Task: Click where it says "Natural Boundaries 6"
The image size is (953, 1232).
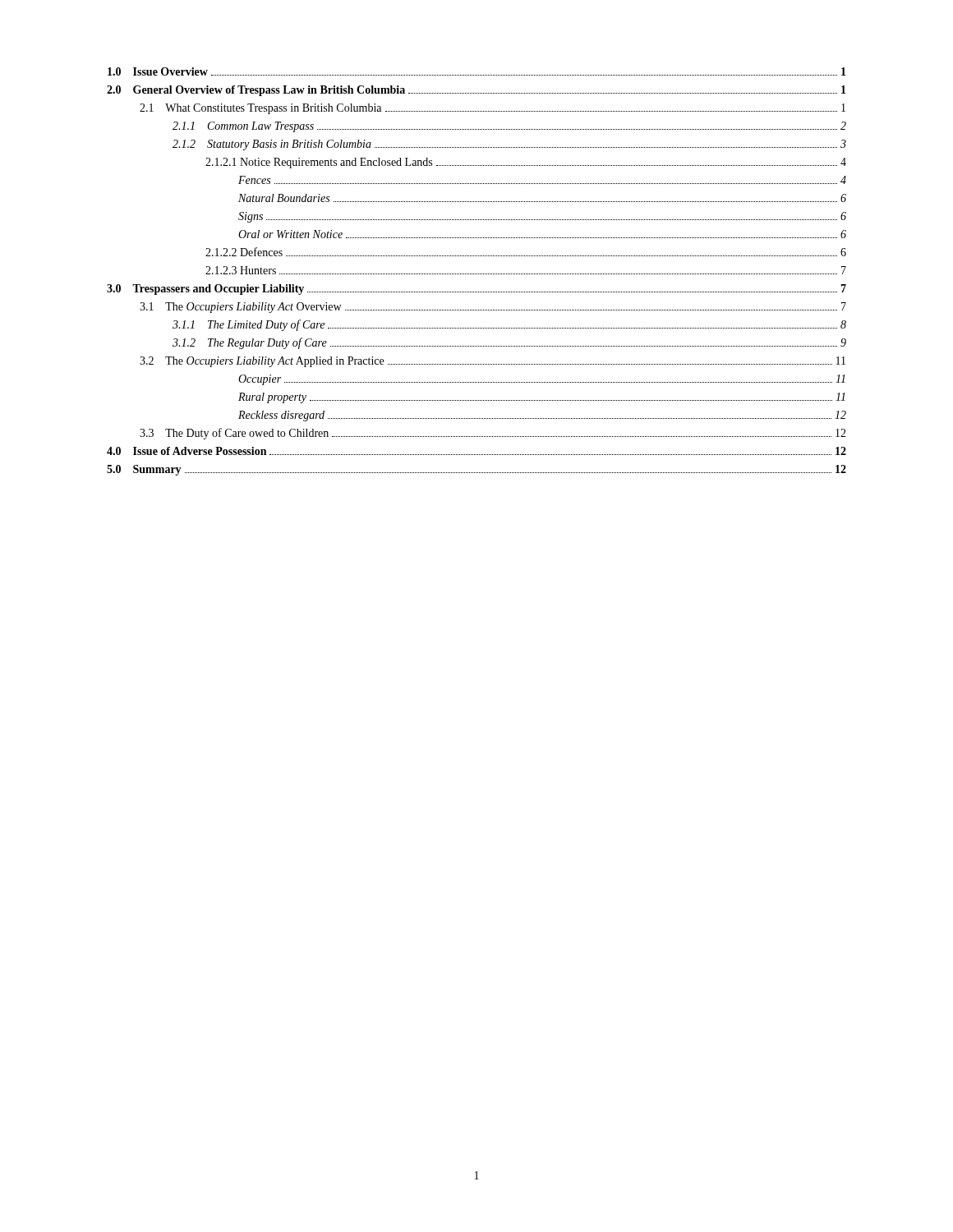Action: [x=476, y=199]
